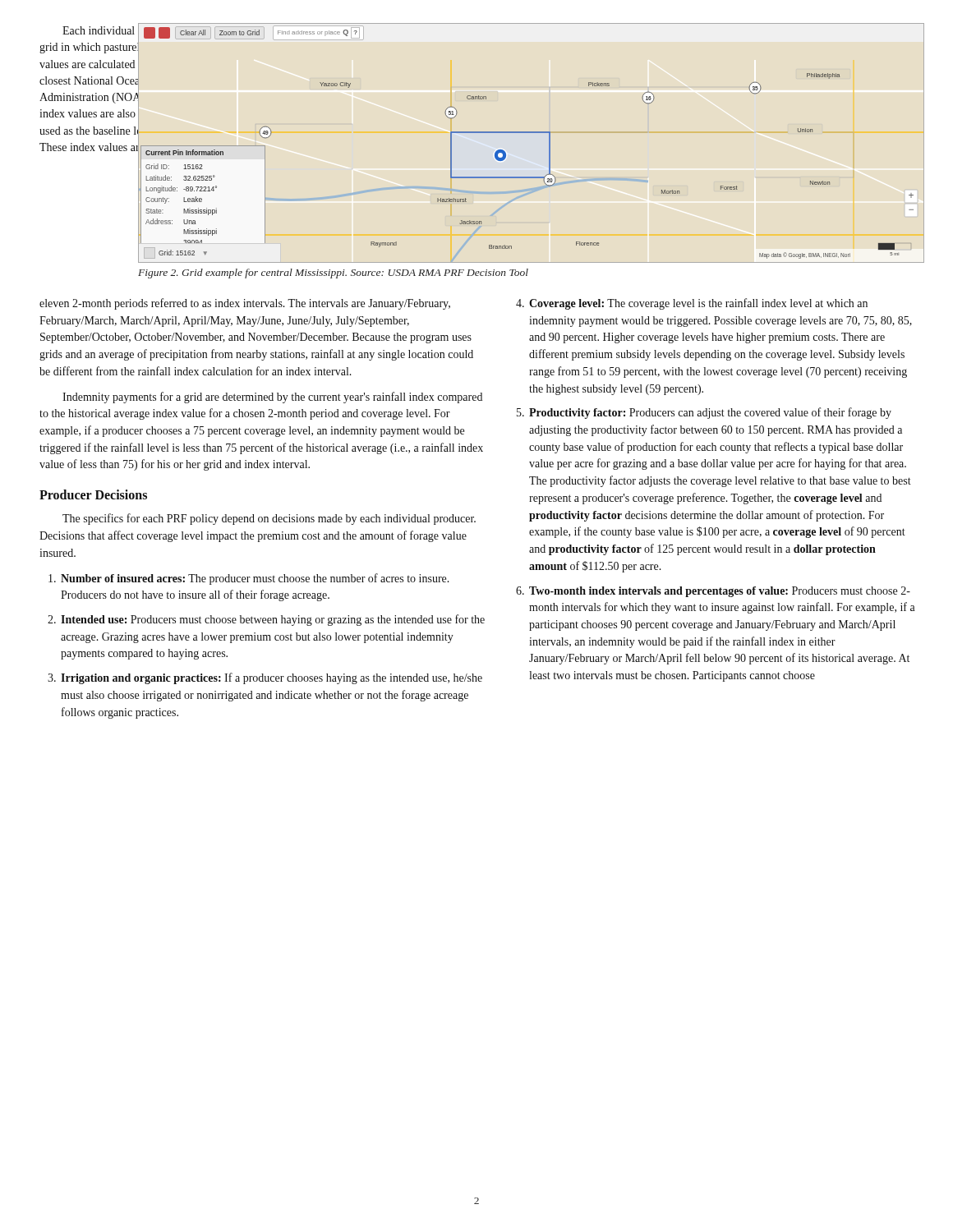Find the list item that says "Number of insured acres:"
Image resolution: width=953 pixels, height=1232 pixels.
(255, 587)
